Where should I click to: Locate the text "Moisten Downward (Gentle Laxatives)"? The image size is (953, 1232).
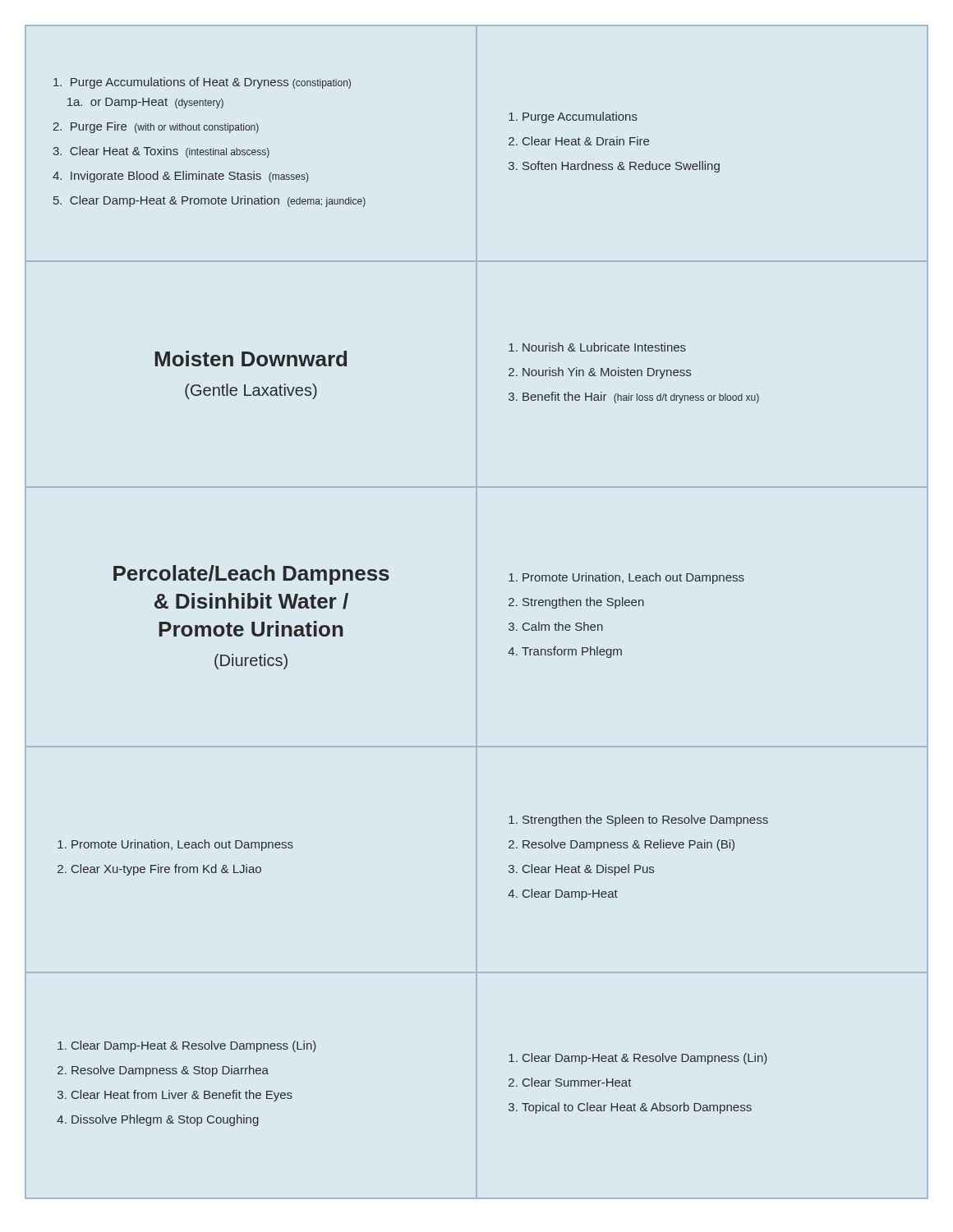251,374
